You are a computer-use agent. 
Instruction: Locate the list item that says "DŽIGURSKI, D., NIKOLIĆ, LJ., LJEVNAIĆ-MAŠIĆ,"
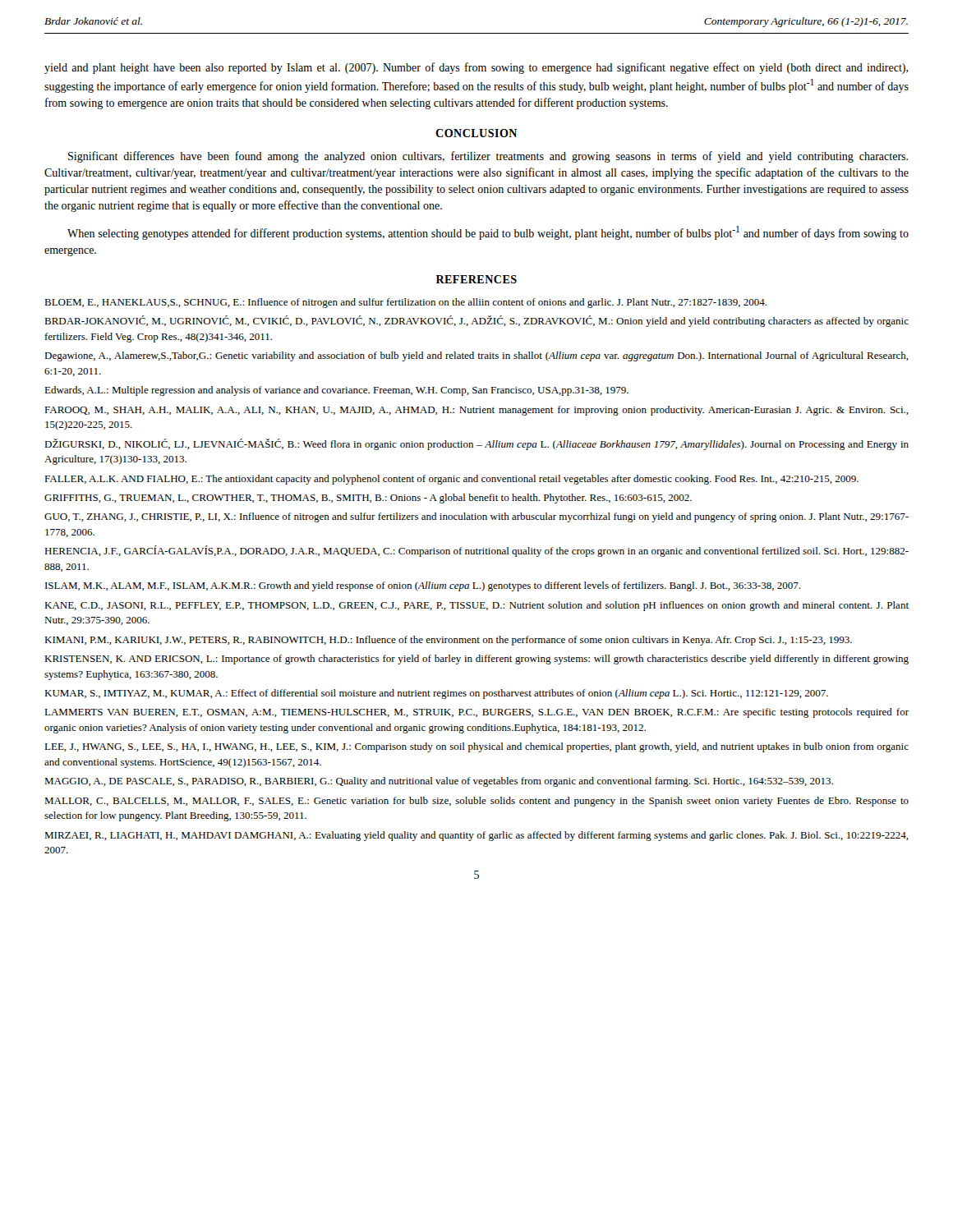(x=476, y=451)
